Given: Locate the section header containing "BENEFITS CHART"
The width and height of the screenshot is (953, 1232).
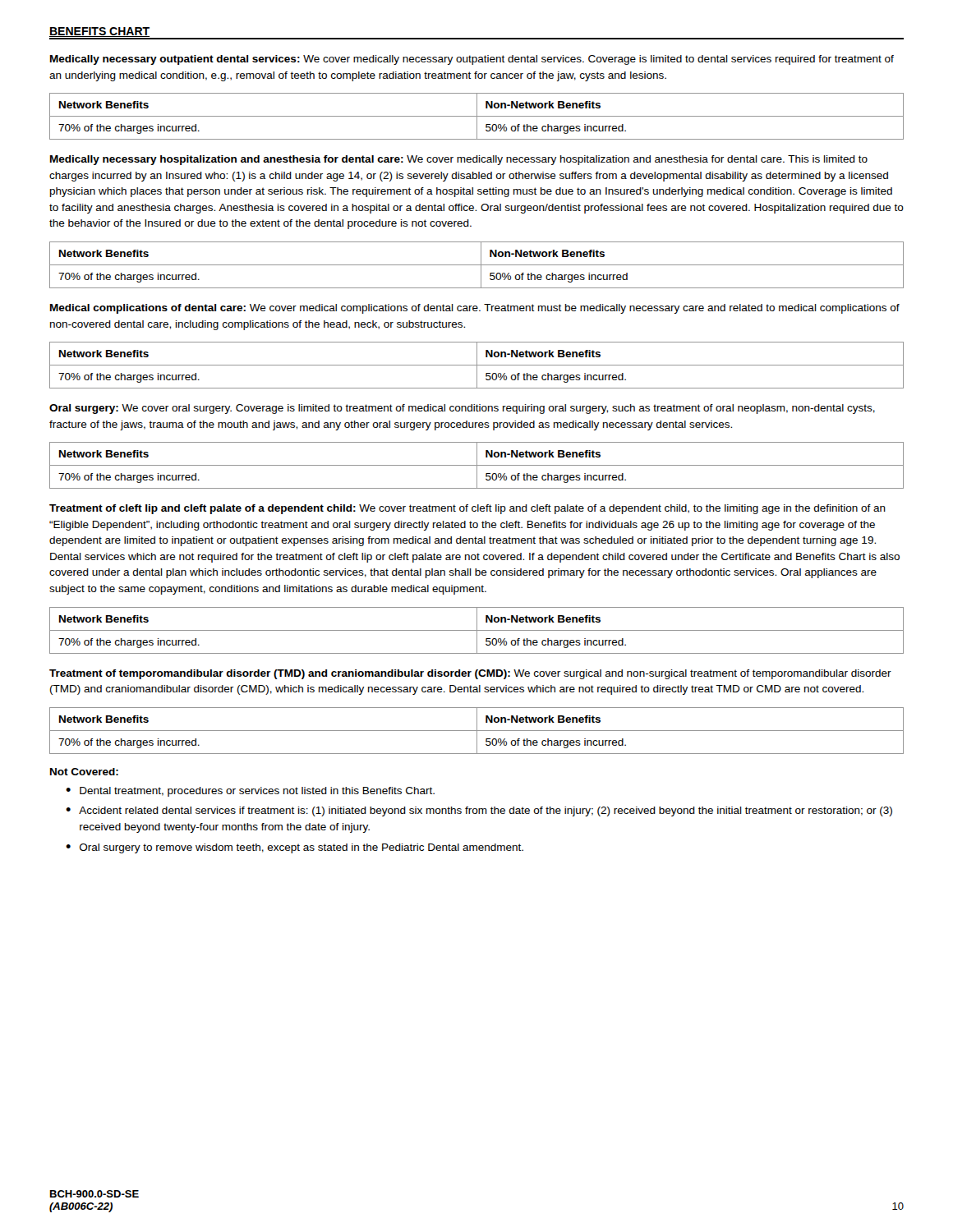Looking at the screenshot, I should click(x=99, y=31).
